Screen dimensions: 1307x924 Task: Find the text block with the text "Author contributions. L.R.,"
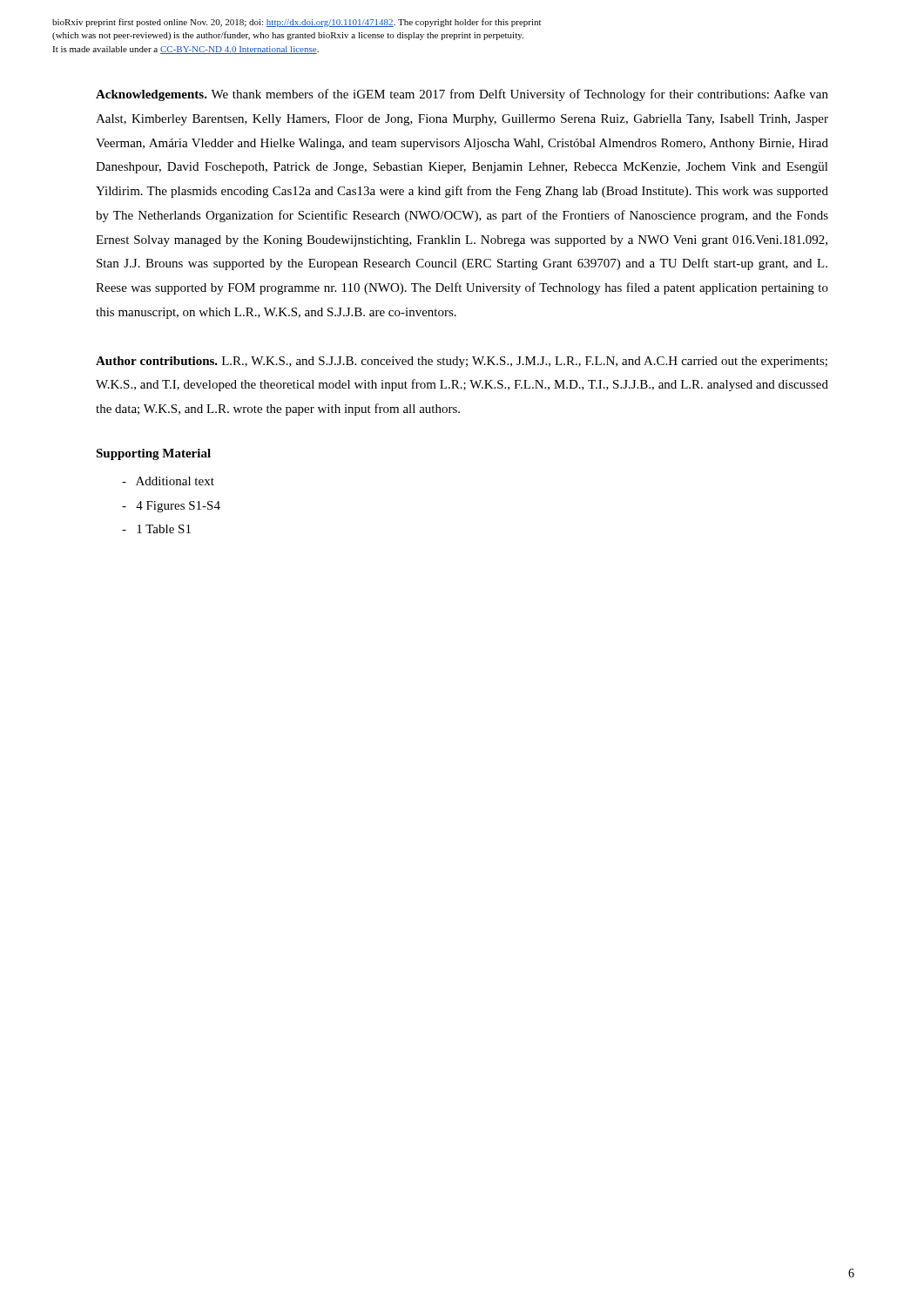pyautogui.click(x=462, y=384)
